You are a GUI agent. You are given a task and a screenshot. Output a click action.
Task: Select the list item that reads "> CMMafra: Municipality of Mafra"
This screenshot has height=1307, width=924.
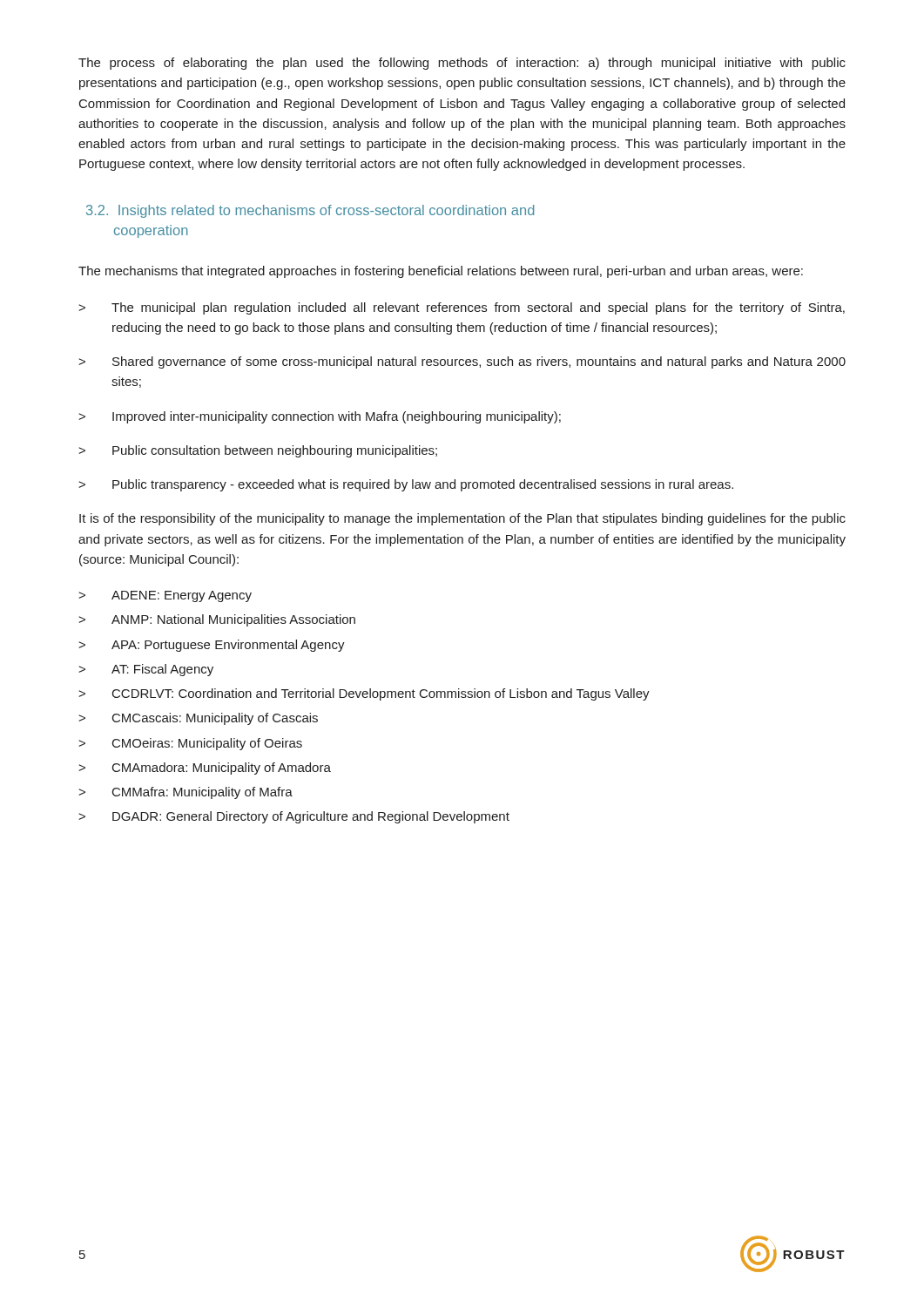pyautogui.click(x=185, y=793)
